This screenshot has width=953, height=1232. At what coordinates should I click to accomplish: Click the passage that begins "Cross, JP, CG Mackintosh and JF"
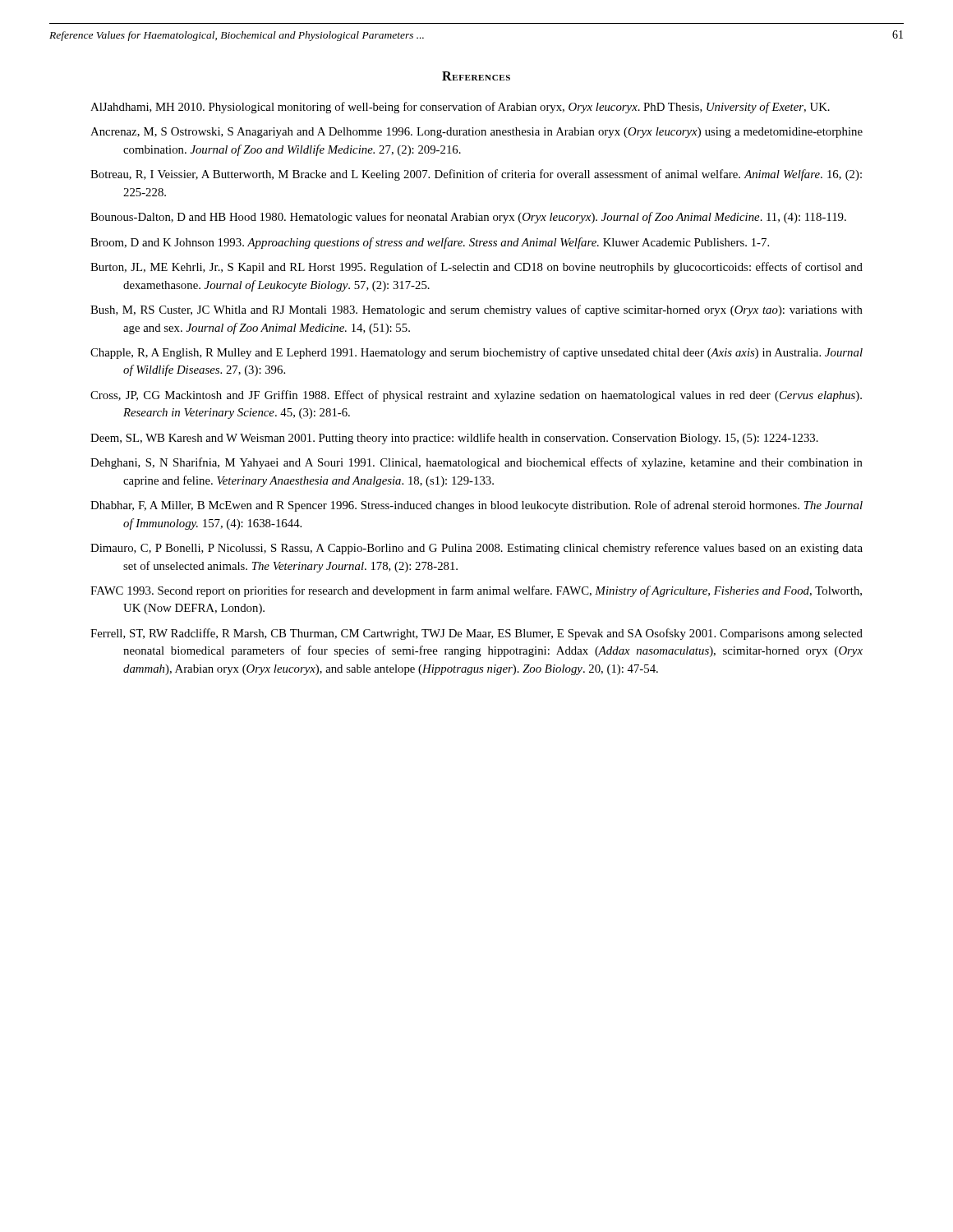476,404
